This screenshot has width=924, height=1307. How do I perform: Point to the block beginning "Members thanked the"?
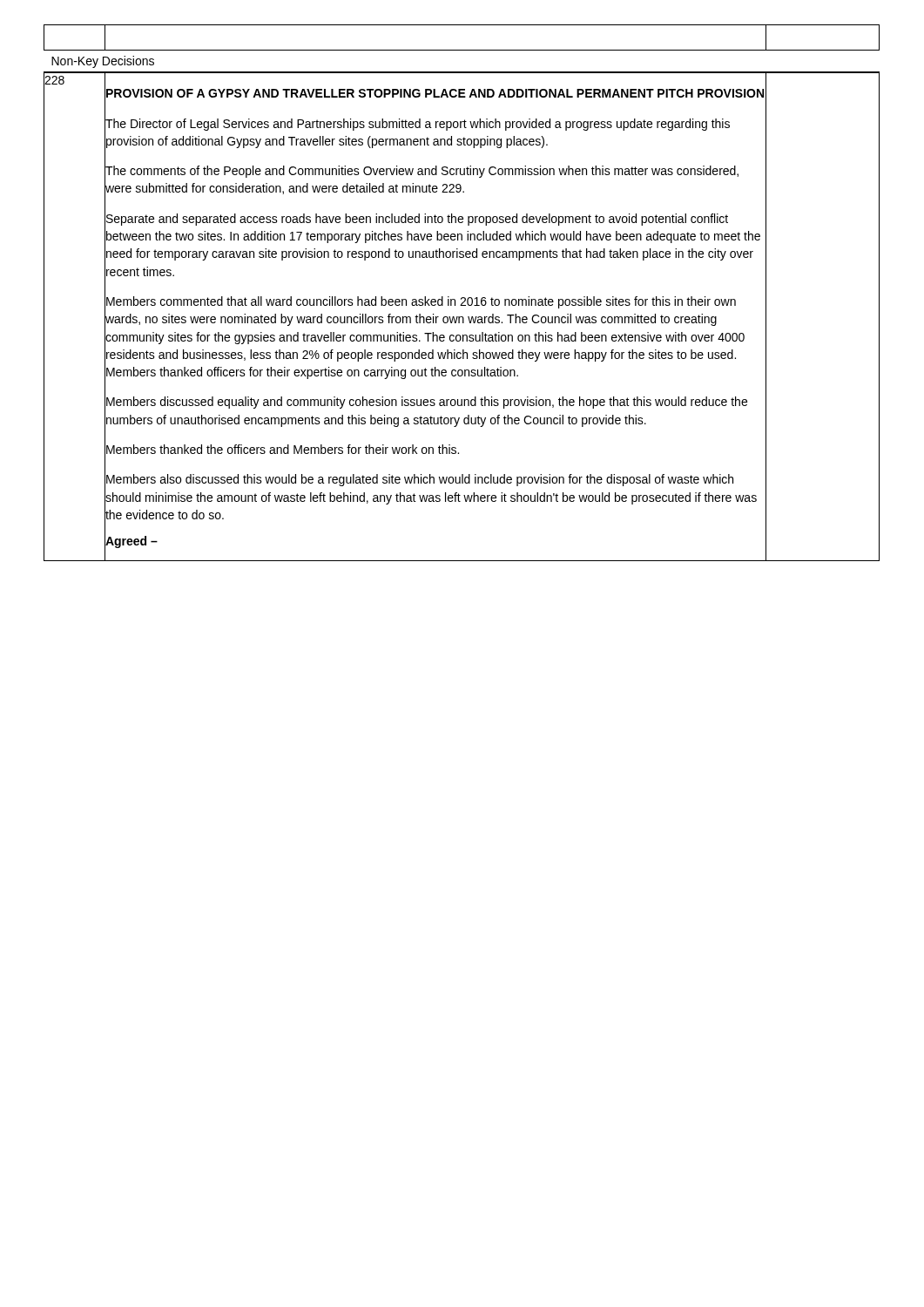[435, 450]
